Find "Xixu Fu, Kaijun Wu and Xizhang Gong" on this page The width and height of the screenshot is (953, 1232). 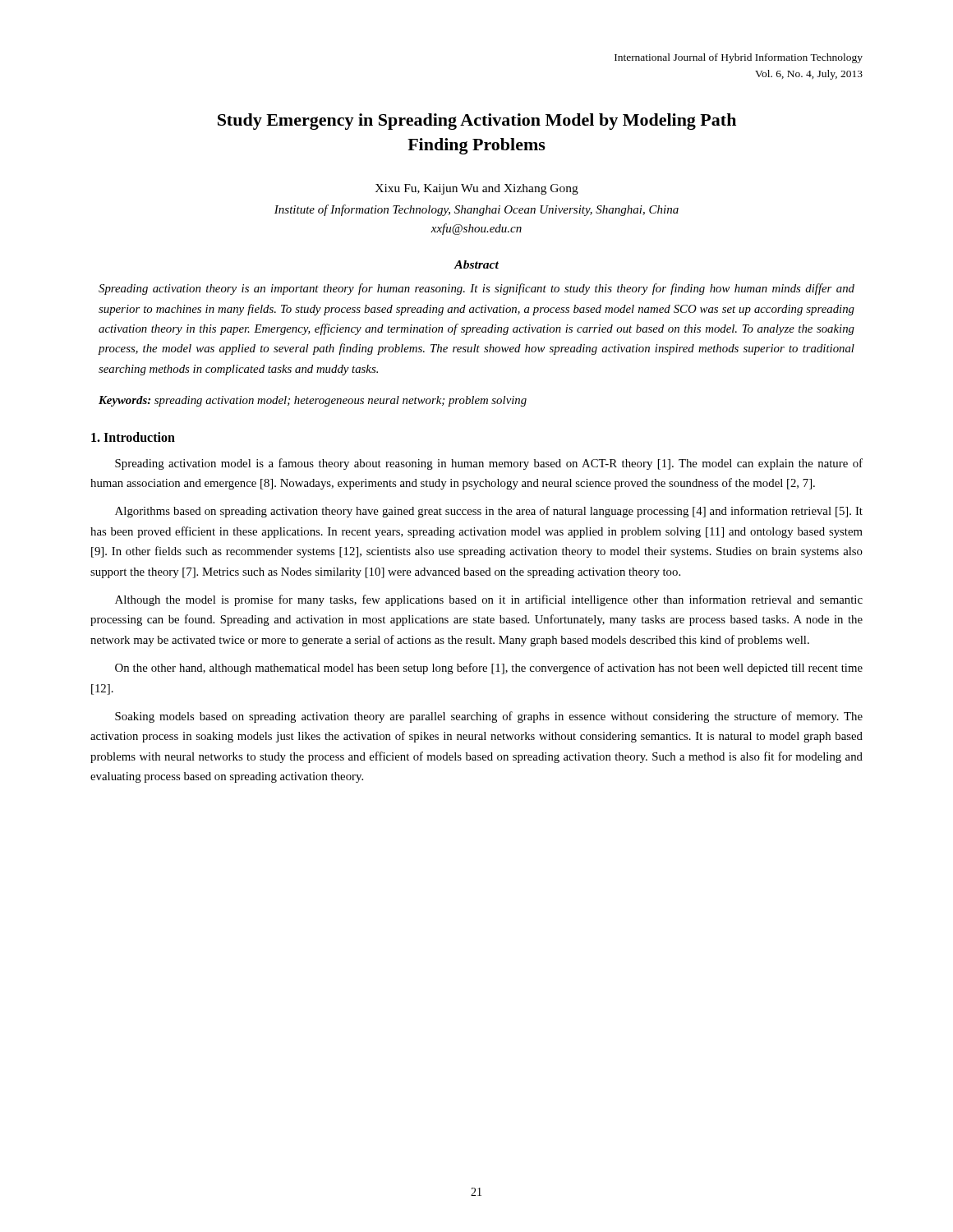(476, 188)
